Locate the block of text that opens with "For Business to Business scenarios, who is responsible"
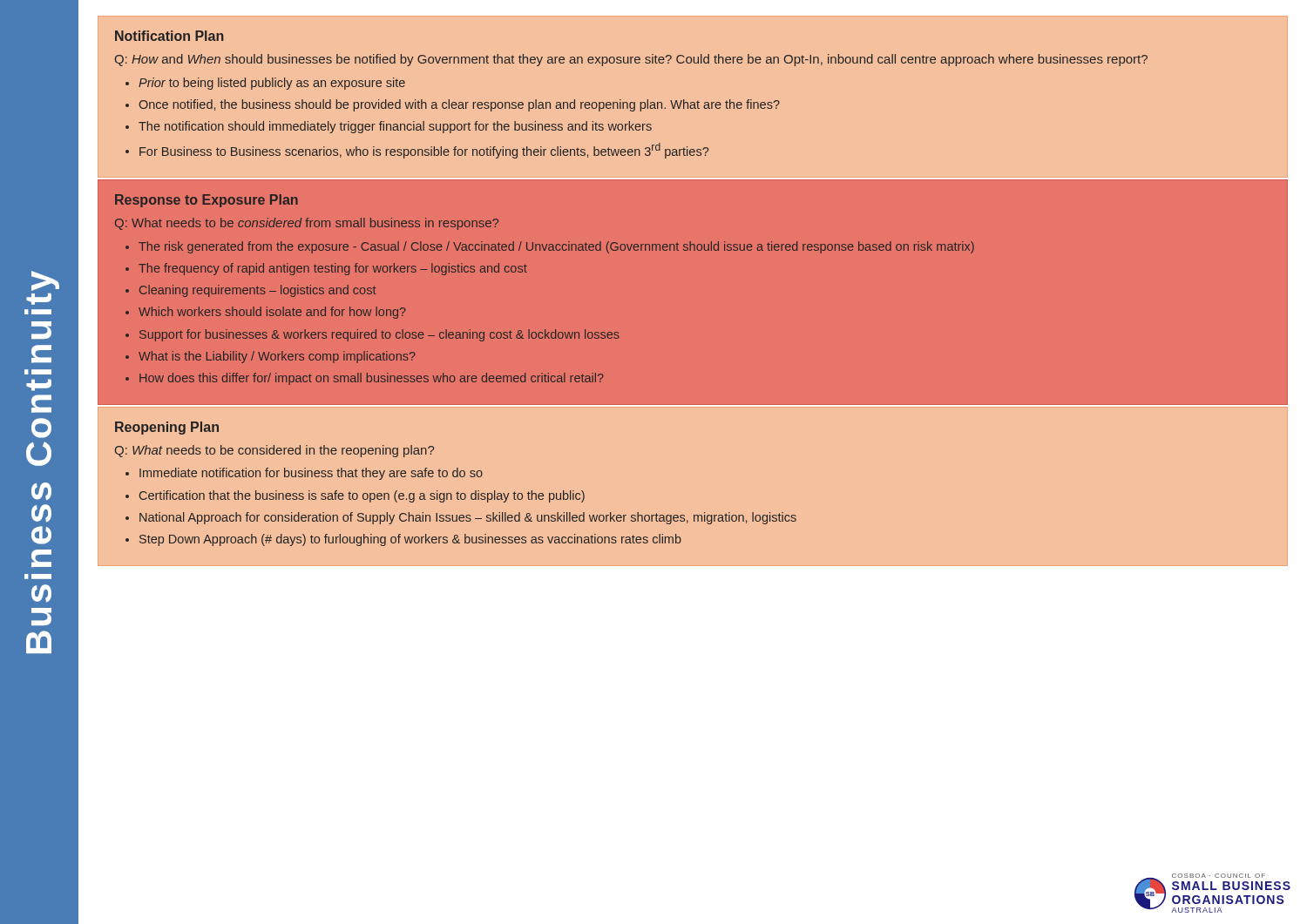 click(x=424, y=149)
